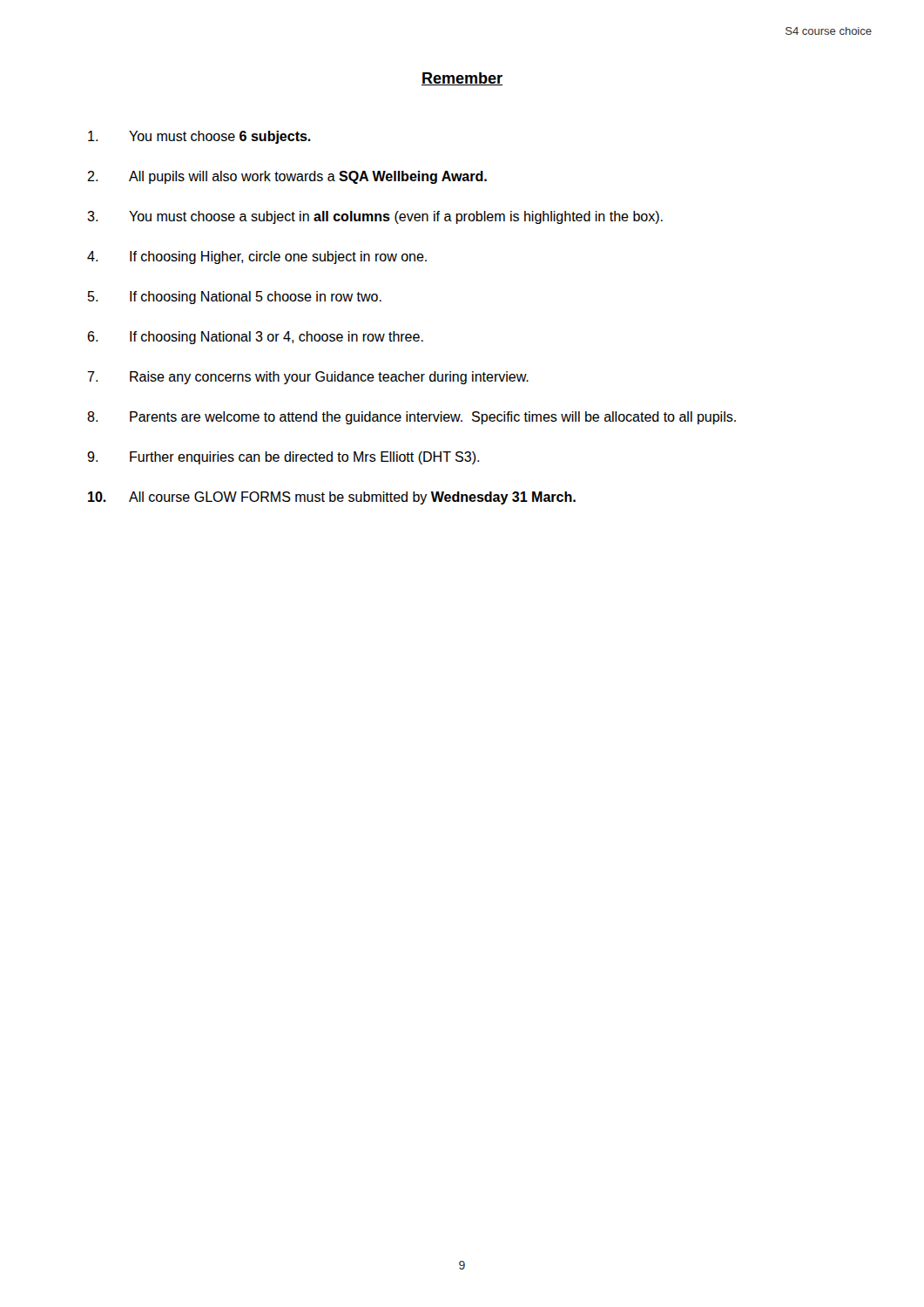
Task: Where is the passage that starts "8. Parents are welcome"?
Action: [x=471, y=417]
